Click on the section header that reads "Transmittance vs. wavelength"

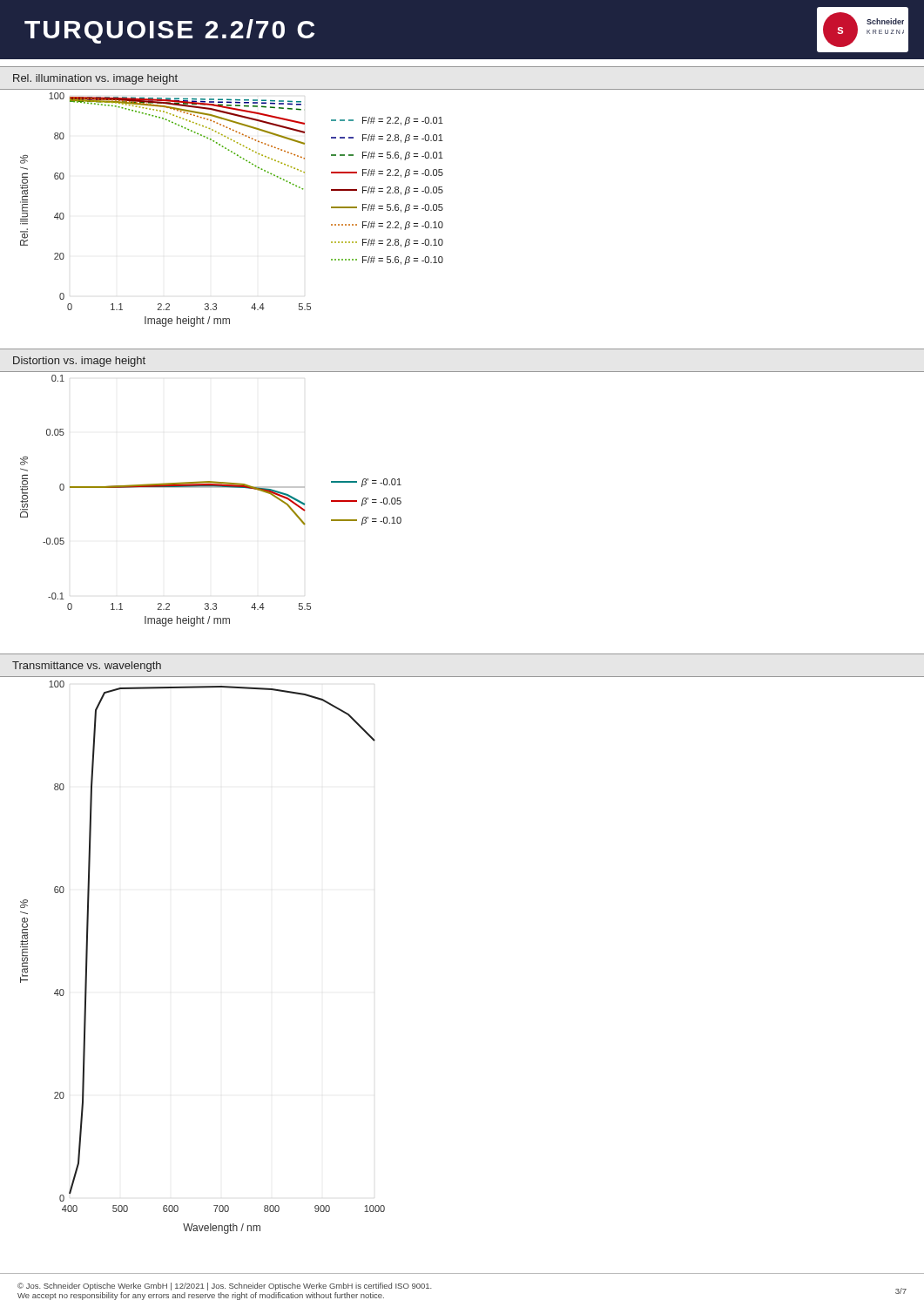pos(87,665)
